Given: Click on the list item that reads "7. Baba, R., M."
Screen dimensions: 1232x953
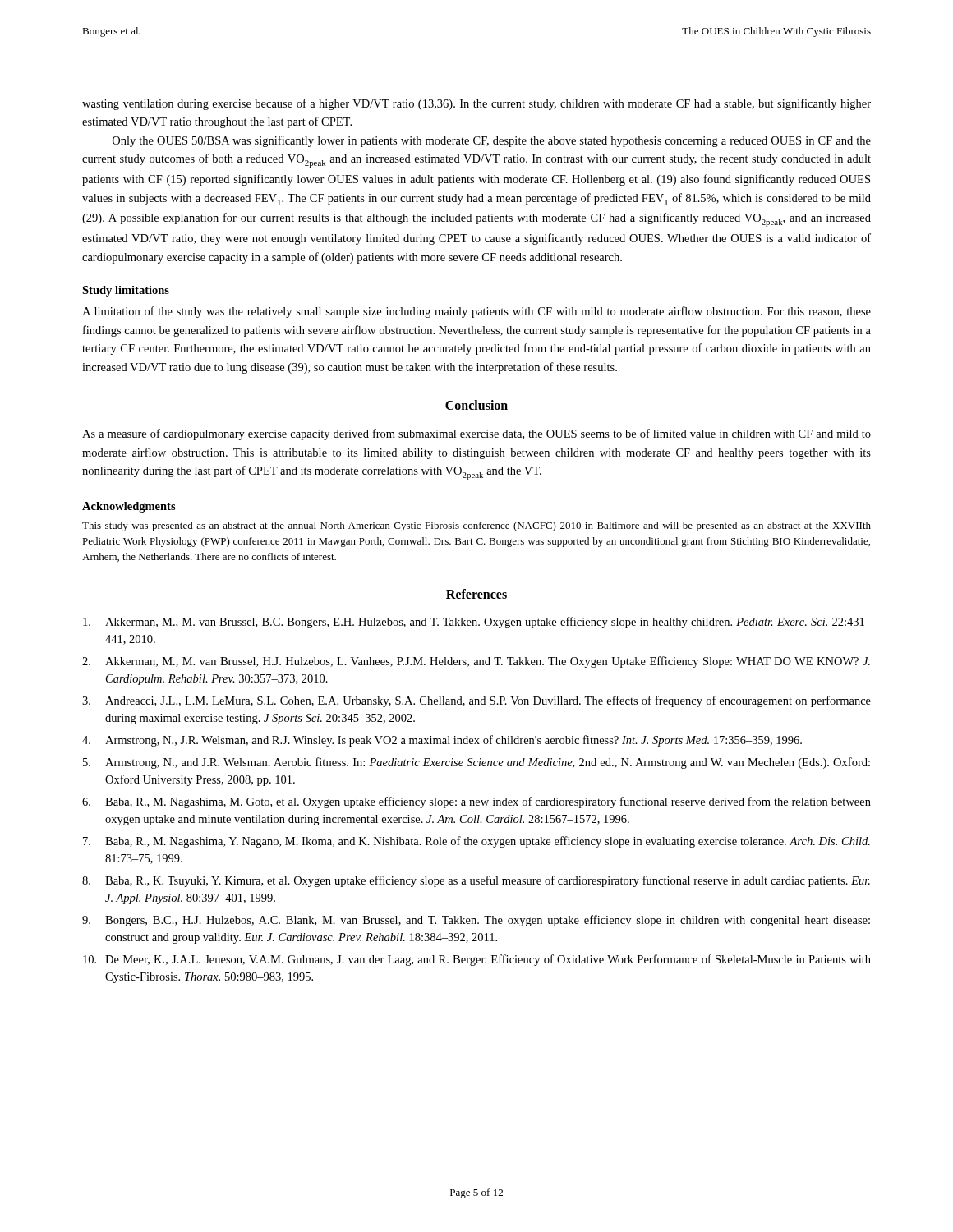Looking at the screenshot, I should (x=476, y=850).
